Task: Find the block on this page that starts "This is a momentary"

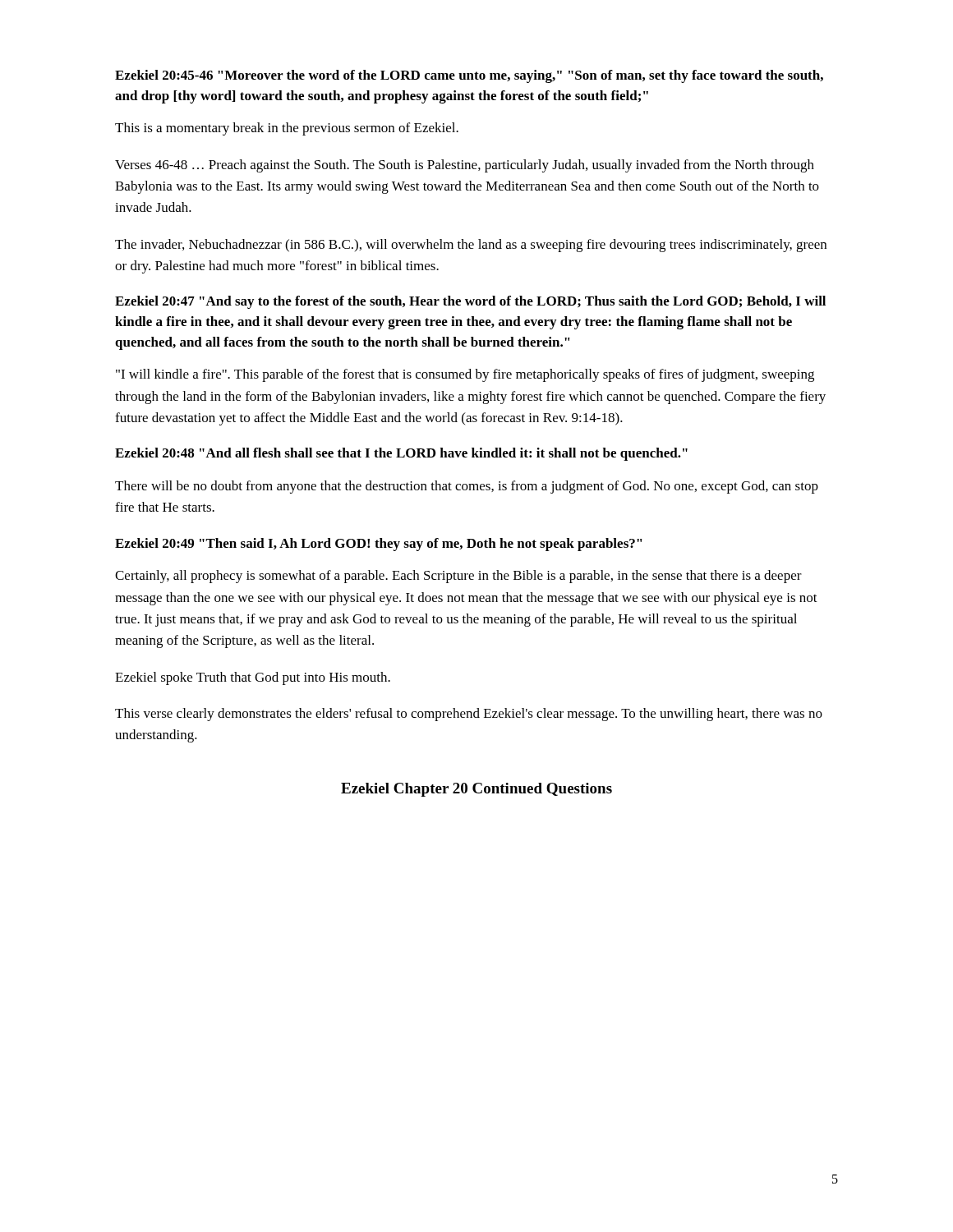Action: [x=287, y=128]
